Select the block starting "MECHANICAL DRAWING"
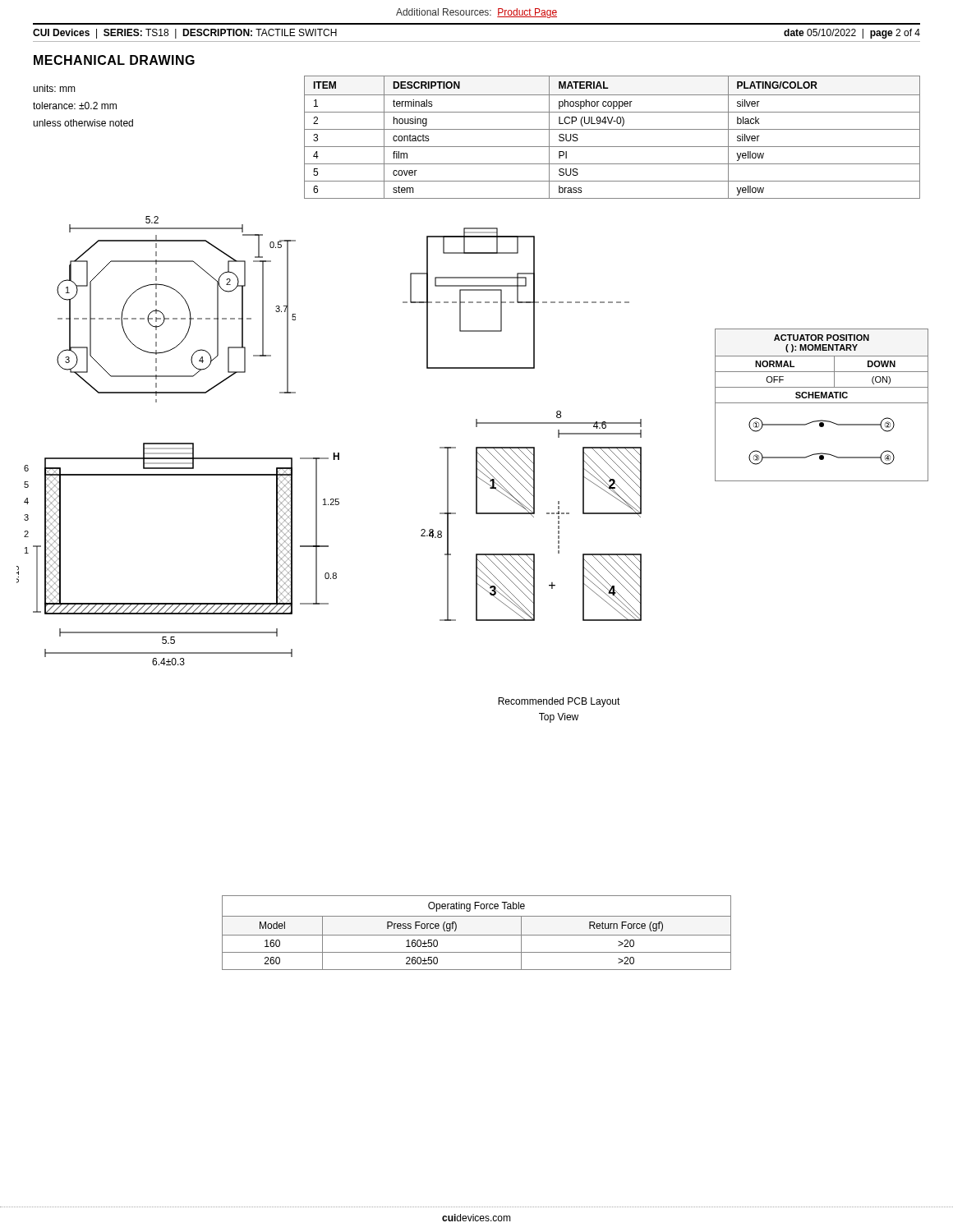 [x=114, y=60]
